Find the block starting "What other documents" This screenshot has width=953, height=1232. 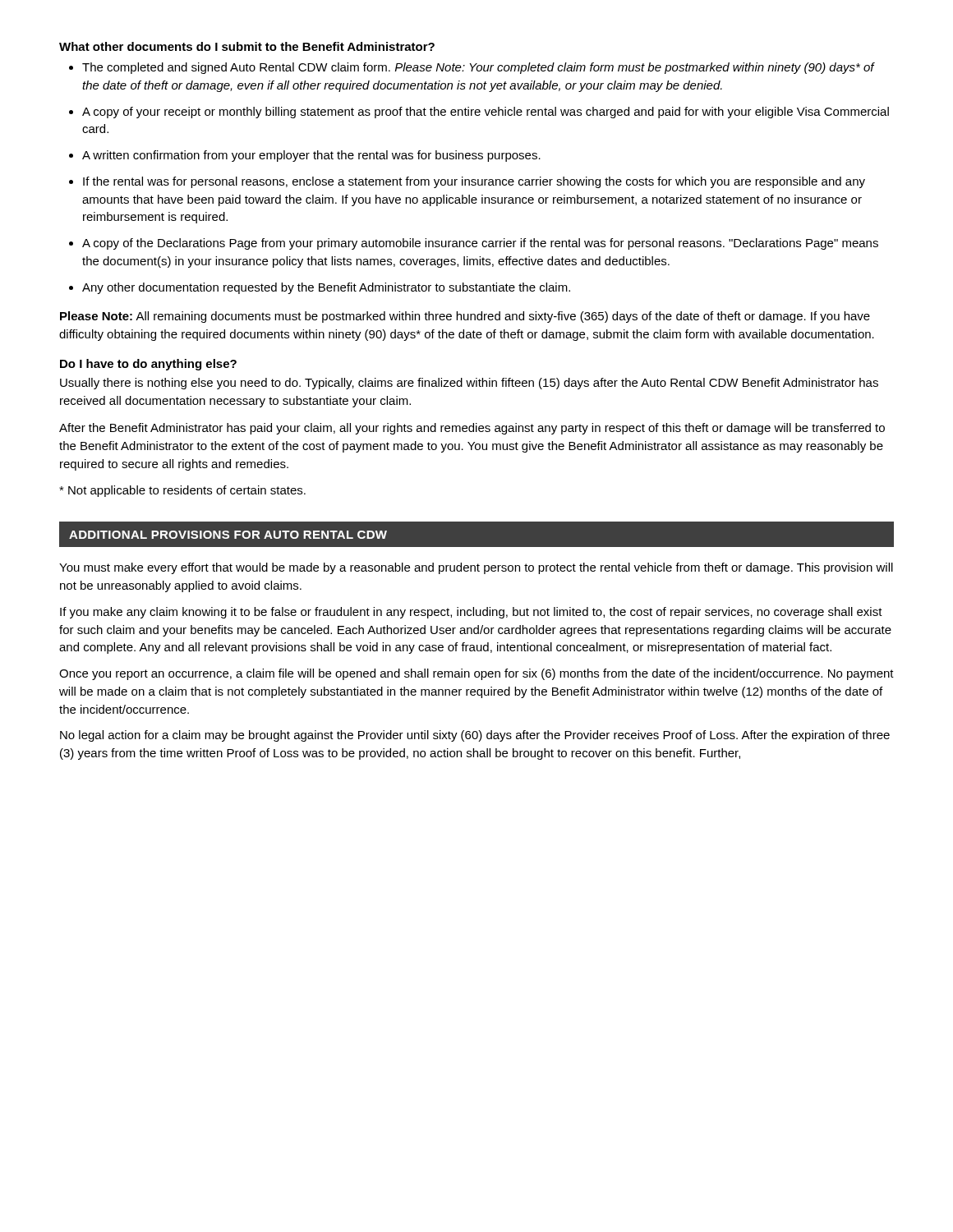[247, 46]
